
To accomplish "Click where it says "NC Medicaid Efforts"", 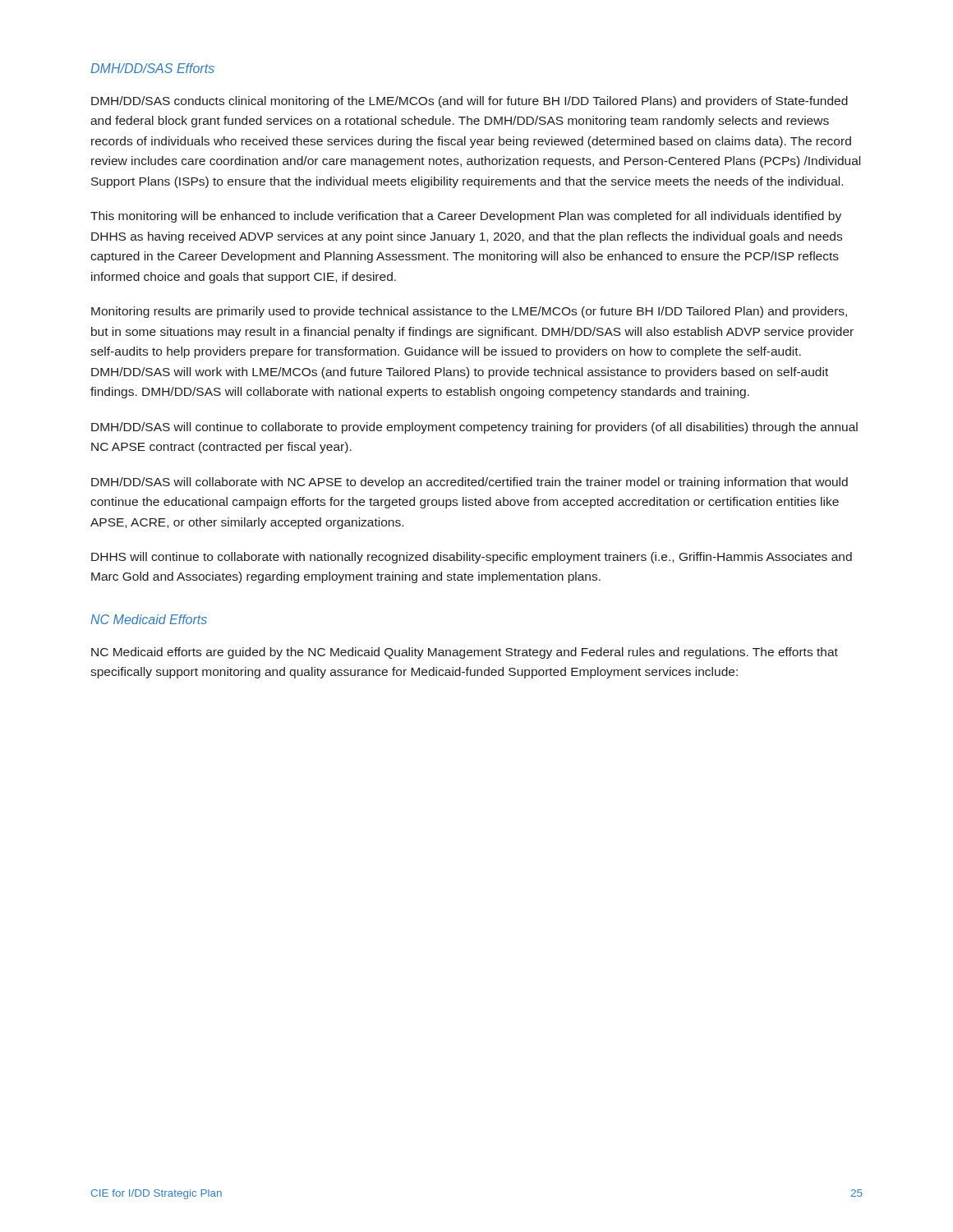I will [149, 620].
